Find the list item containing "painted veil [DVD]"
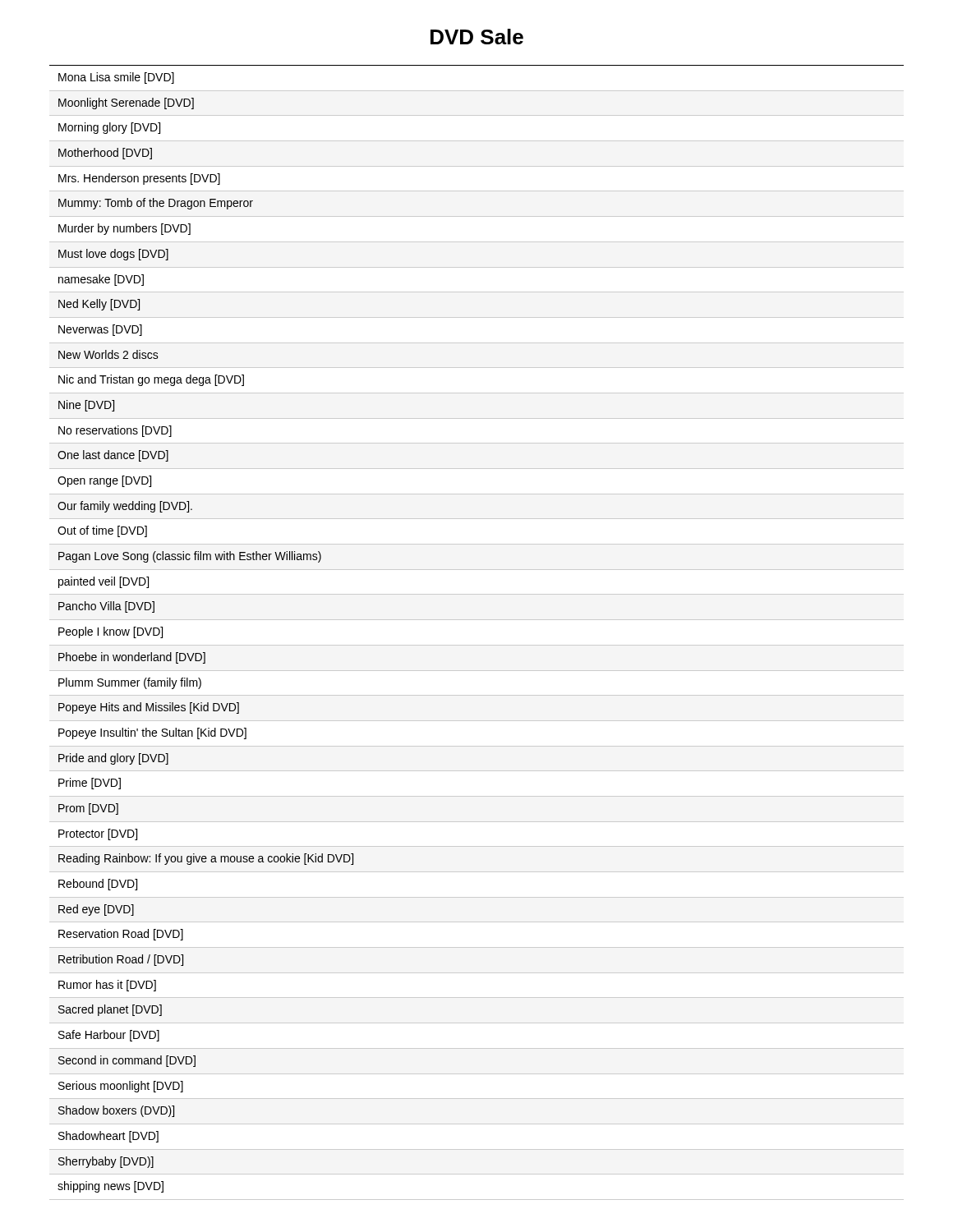The image size is (953, 1232). pos(104,581)
